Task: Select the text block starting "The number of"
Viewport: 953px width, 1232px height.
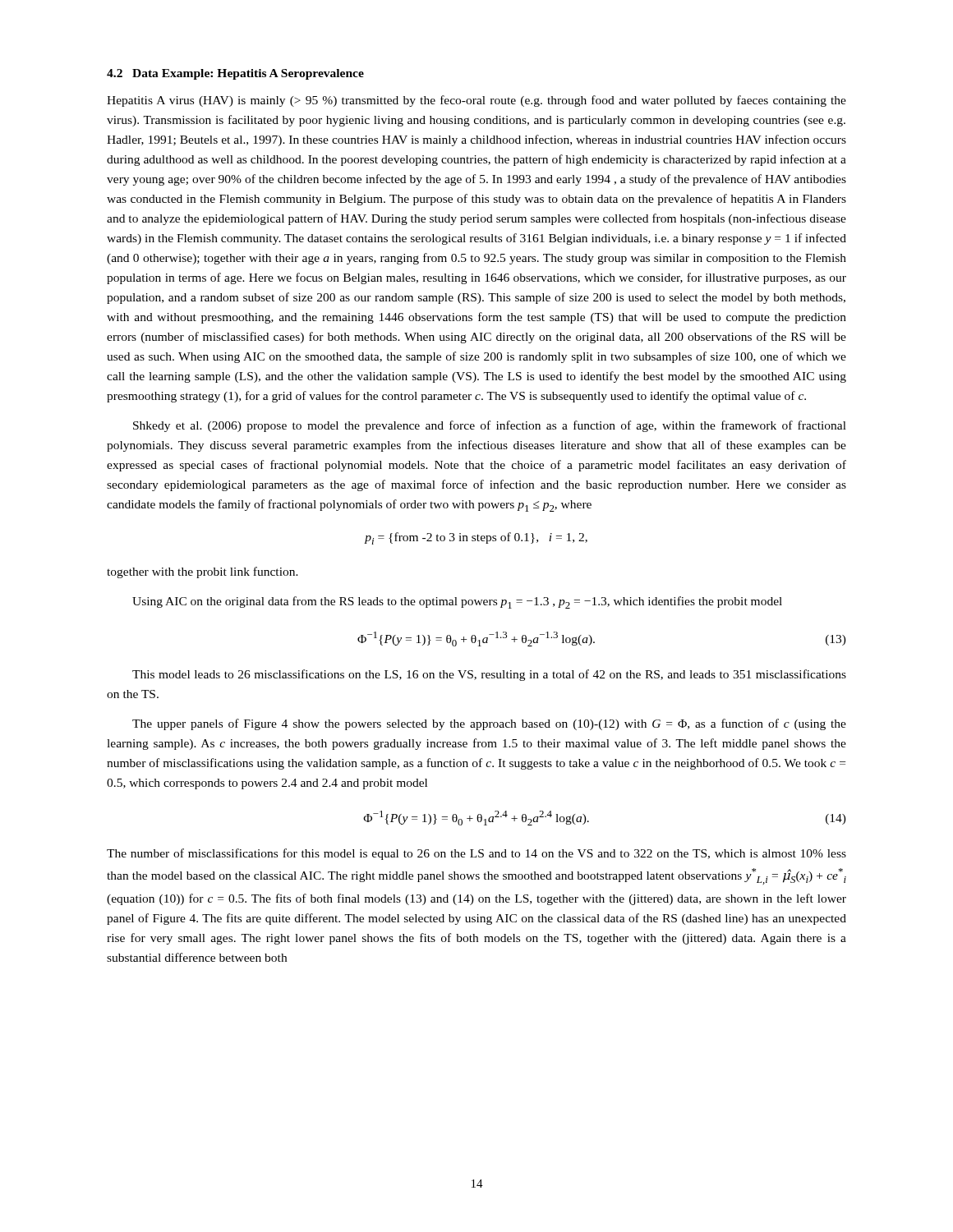Action: coord(476,905)
